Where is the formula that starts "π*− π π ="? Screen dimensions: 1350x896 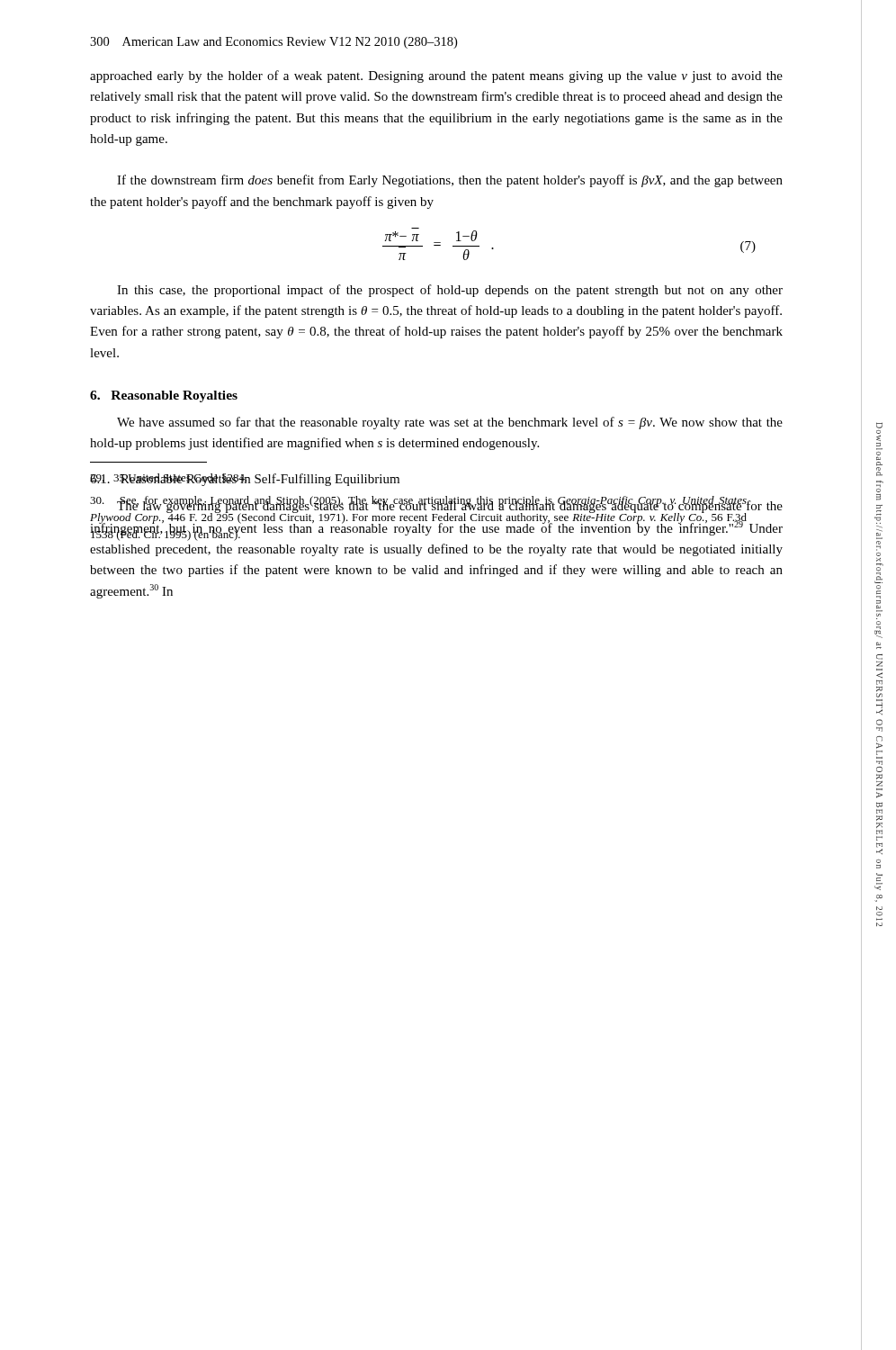tap(466, 246)
